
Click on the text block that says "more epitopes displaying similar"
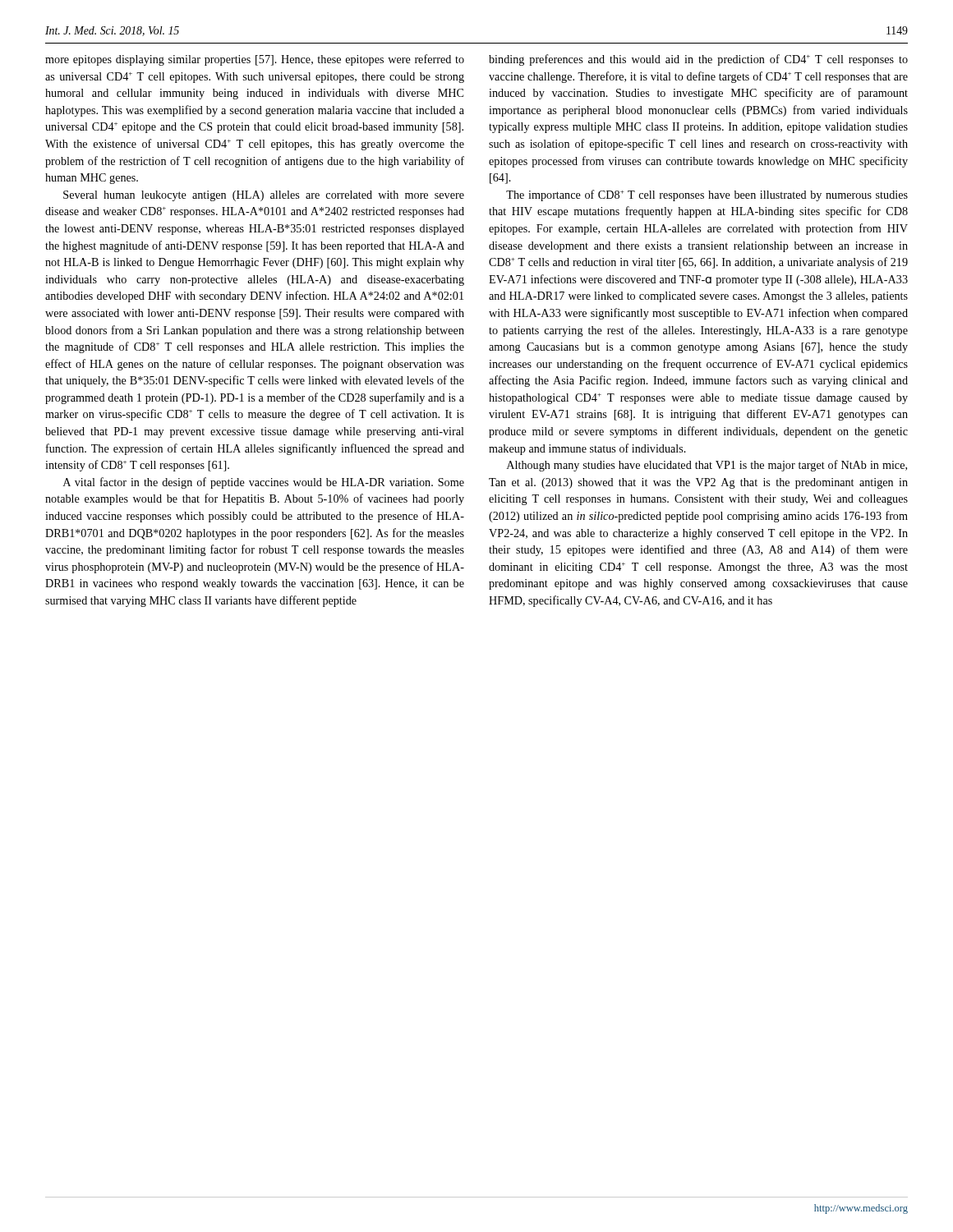255,330
